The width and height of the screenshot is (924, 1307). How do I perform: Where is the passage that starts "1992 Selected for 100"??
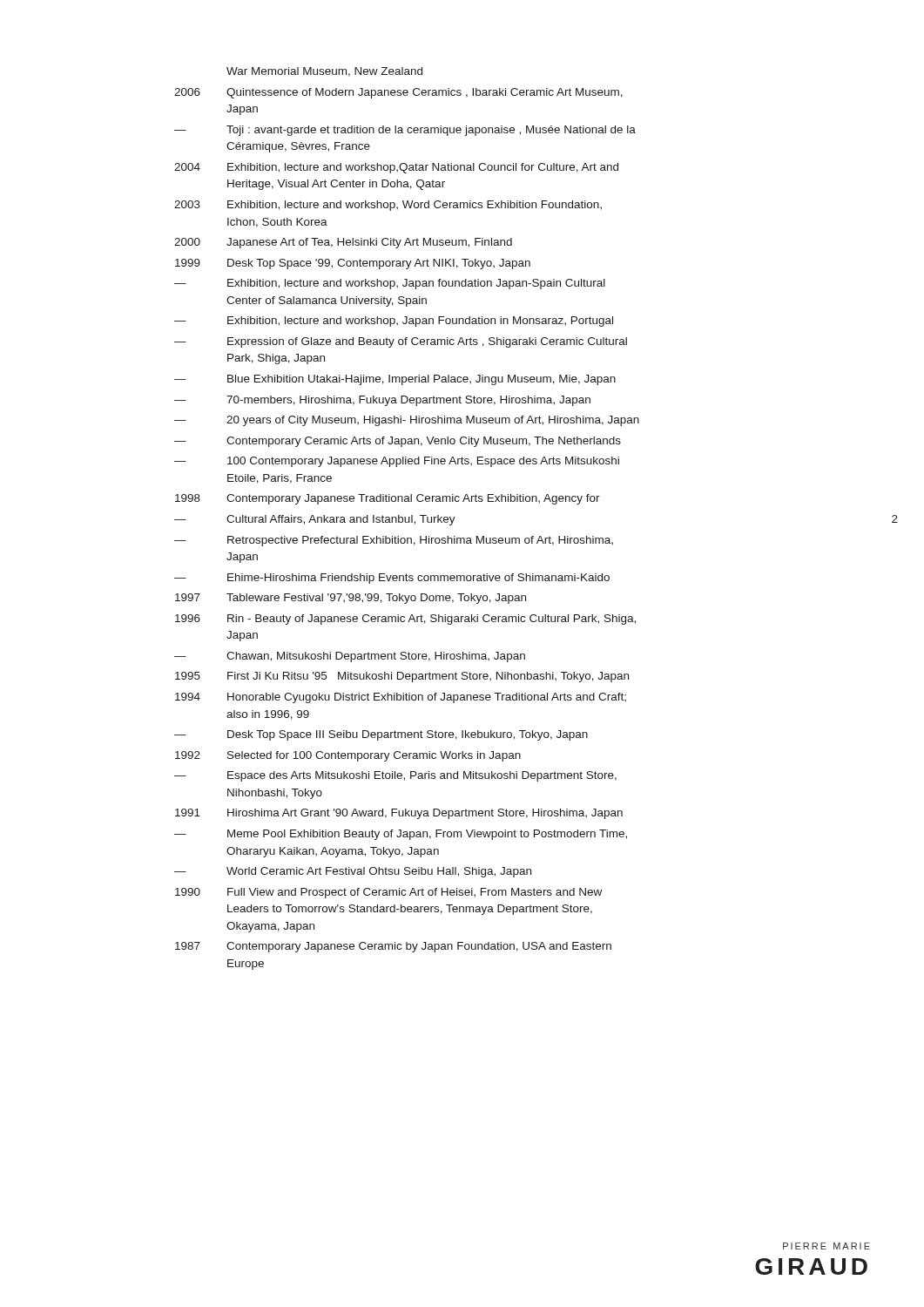tap(514, 755)
